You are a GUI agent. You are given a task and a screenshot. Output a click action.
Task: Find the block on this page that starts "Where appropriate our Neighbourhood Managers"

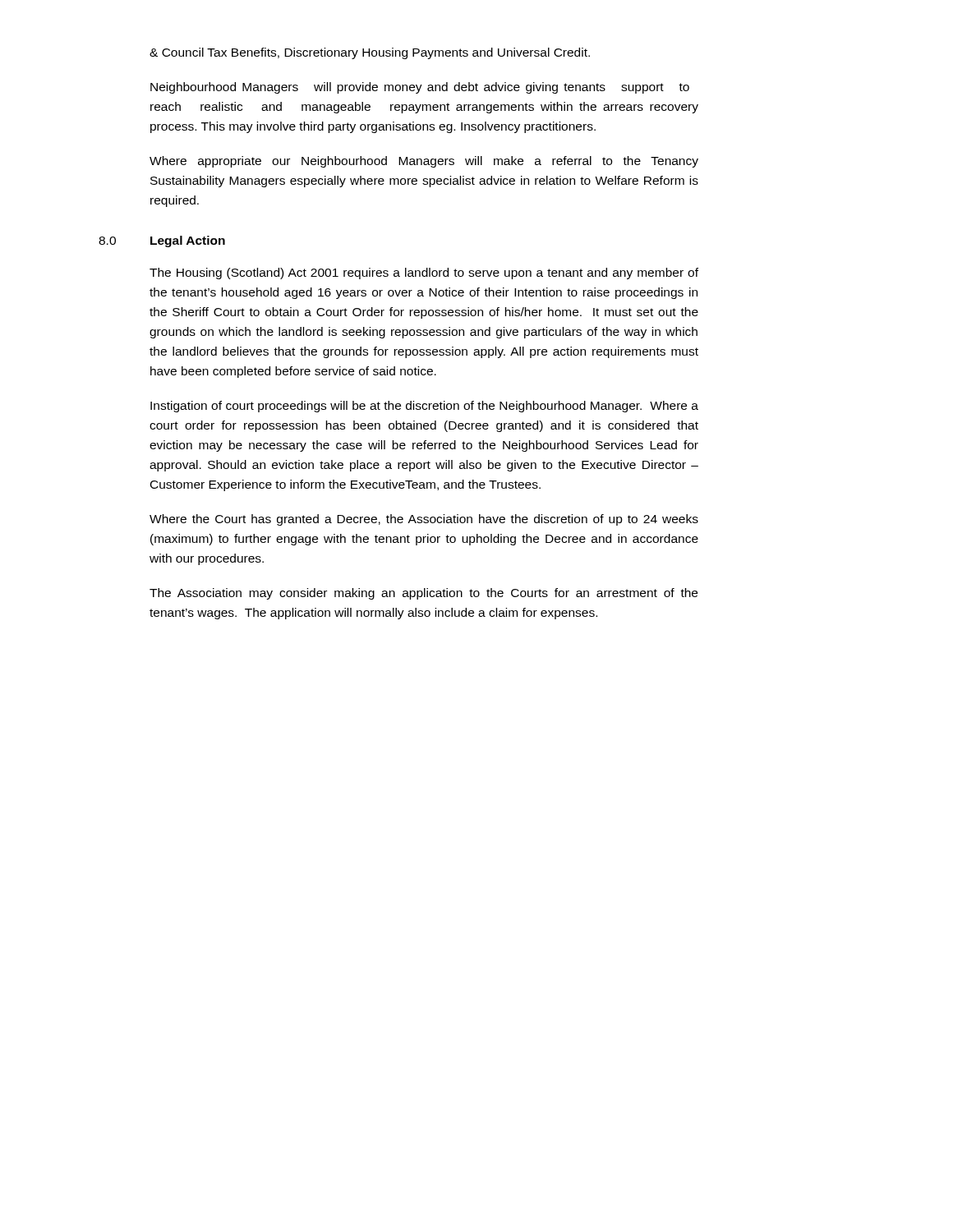pyautogui.click(x=424, y=180)
